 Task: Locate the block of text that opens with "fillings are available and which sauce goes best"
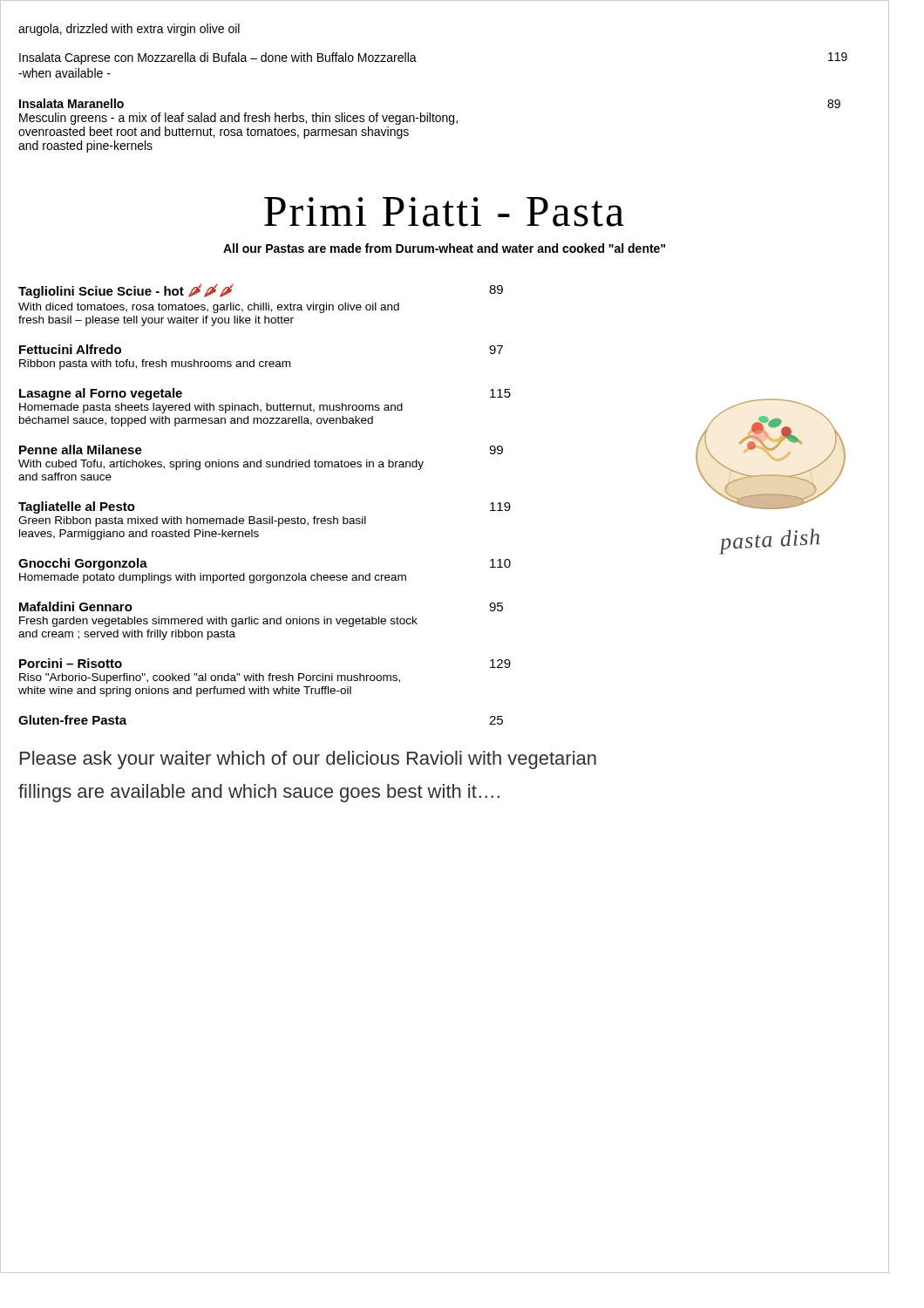point(260,791)
